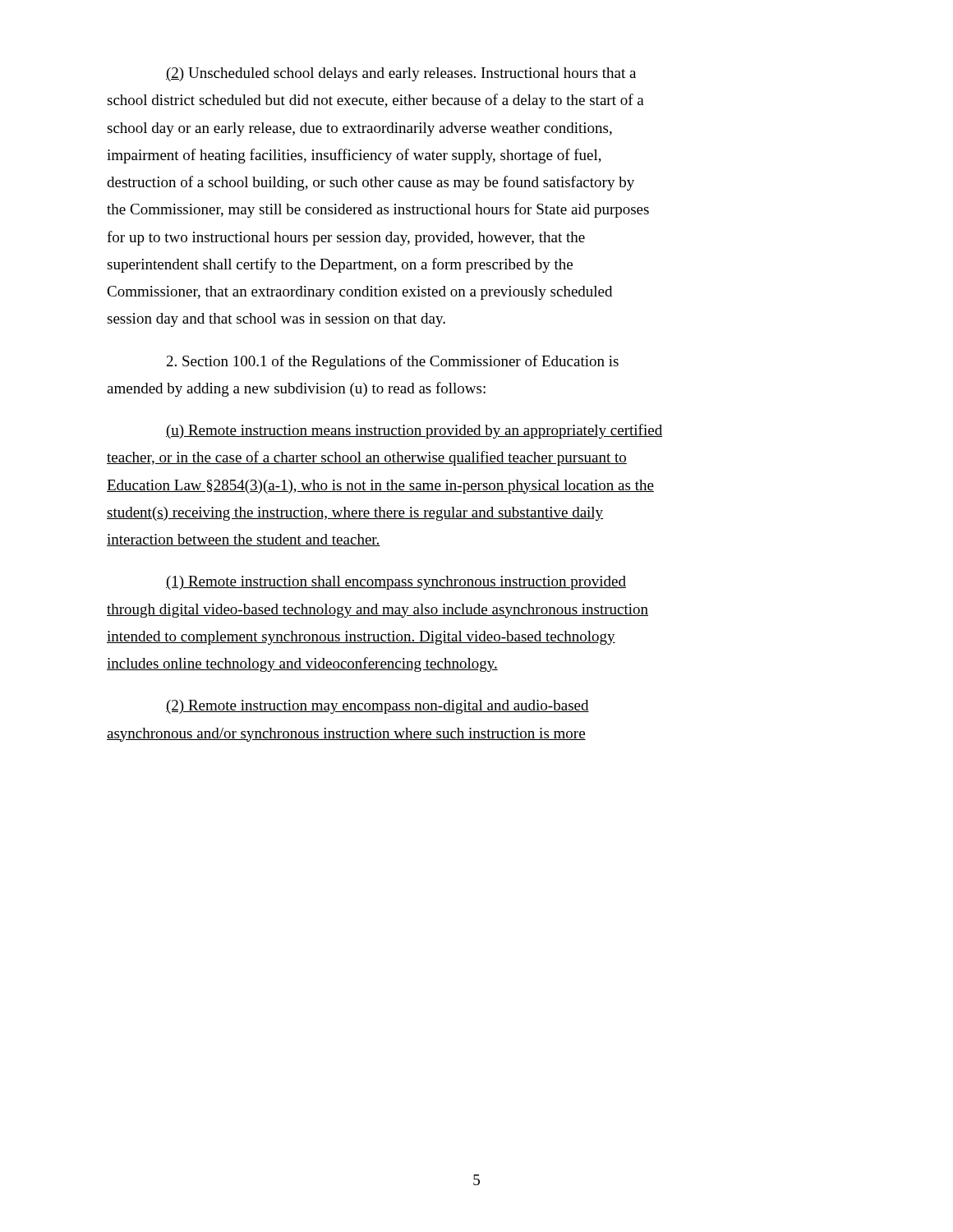Select the text block that says "(2) Unscheduled school delays and early releases. Instructional"
953x1232 pixels.
(476, 196)
